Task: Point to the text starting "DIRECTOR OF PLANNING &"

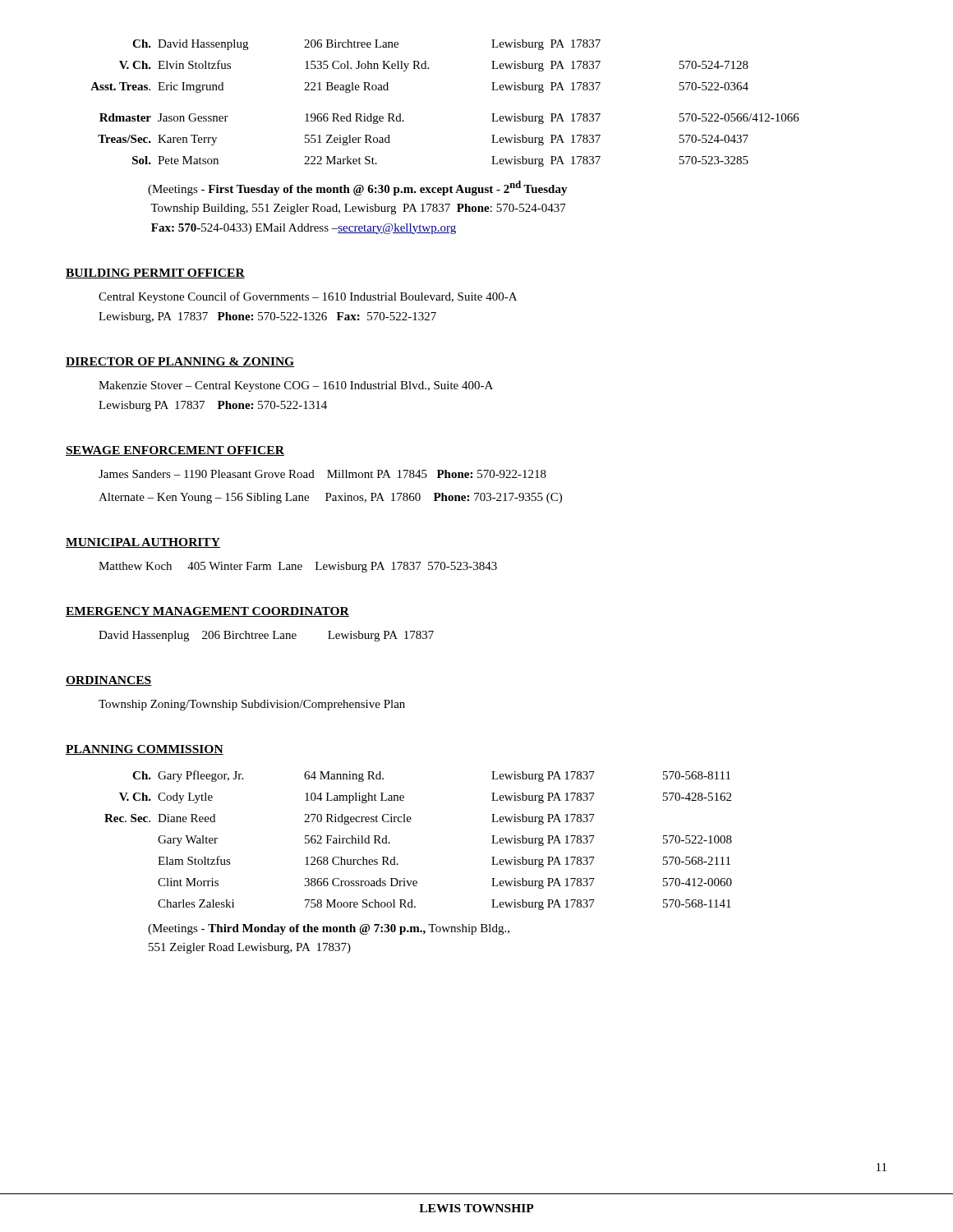Action: (x=180, y=361)
